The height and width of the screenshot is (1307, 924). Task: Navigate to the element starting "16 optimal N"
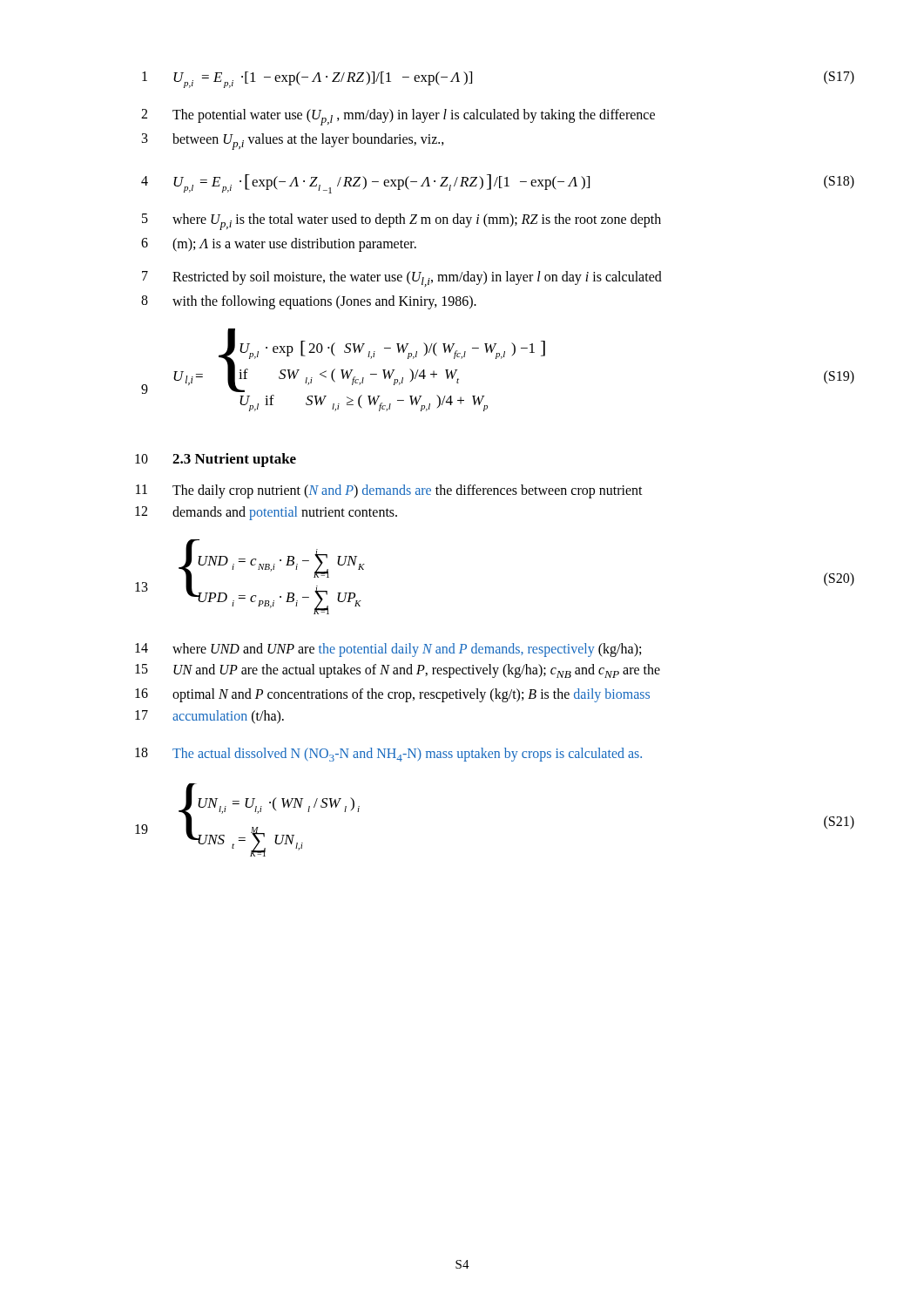[x=484, y=695]
